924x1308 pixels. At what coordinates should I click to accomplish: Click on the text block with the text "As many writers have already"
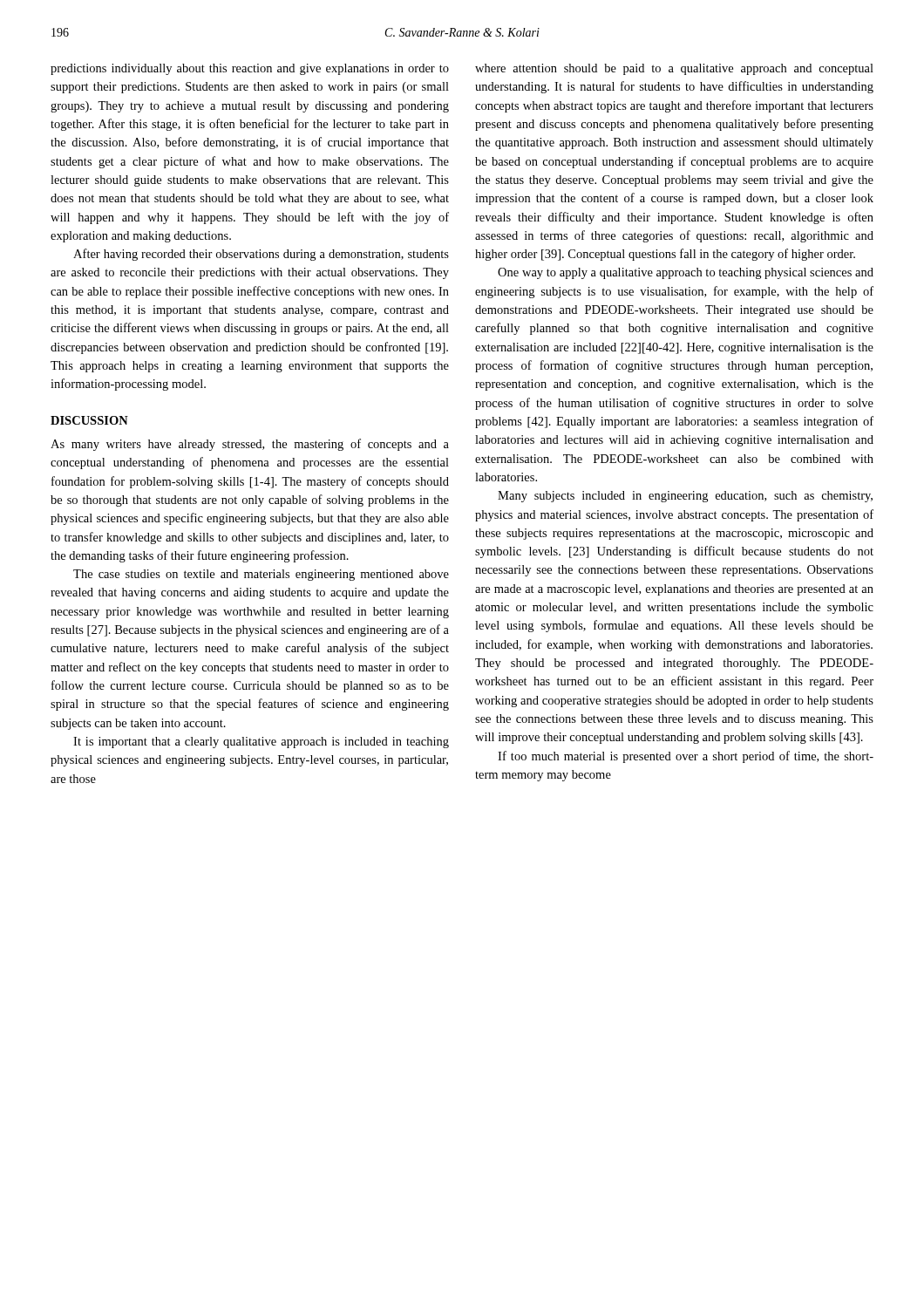point(250,500)
